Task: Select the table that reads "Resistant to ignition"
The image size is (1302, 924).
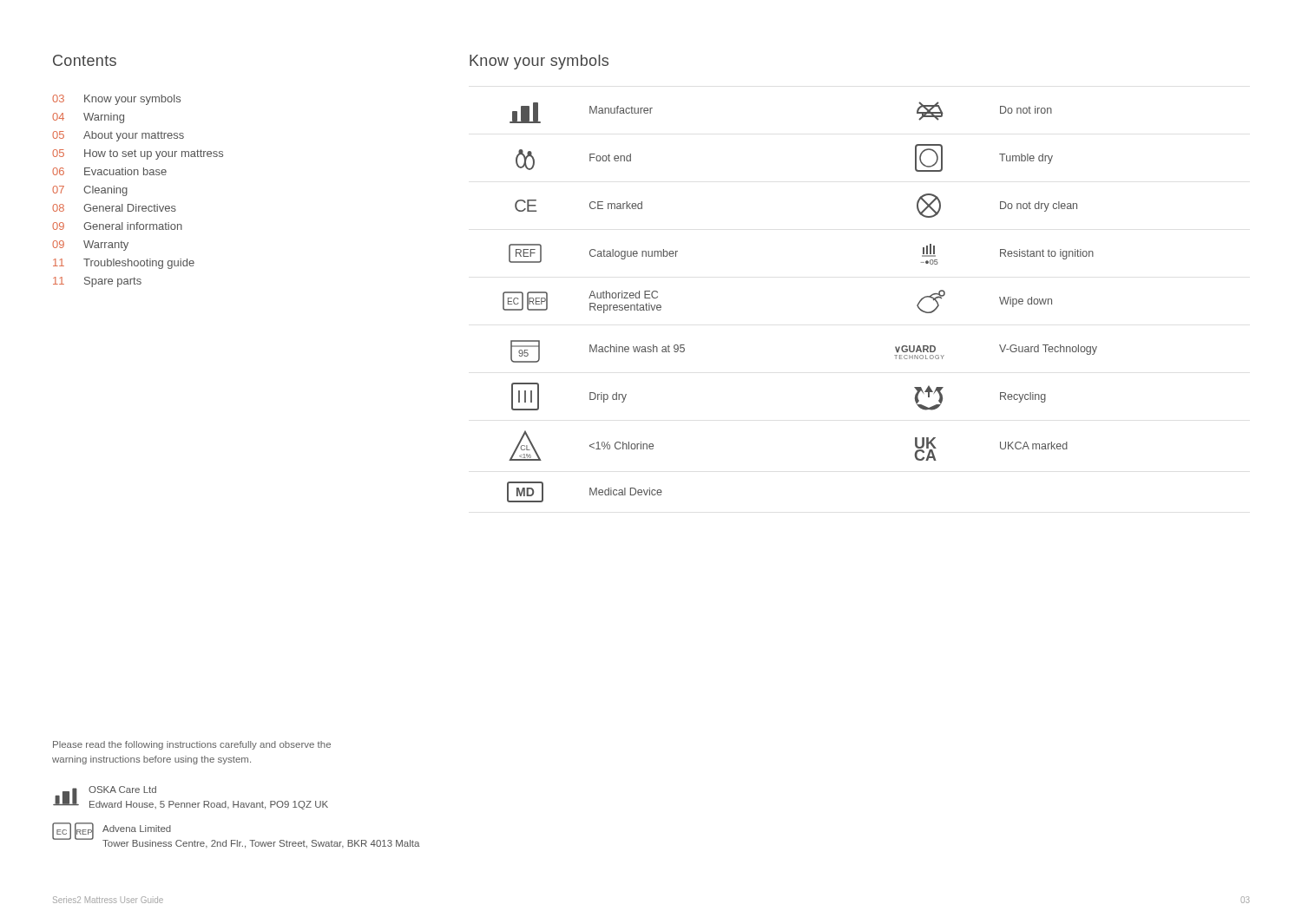Action: (x=859, y=299)
